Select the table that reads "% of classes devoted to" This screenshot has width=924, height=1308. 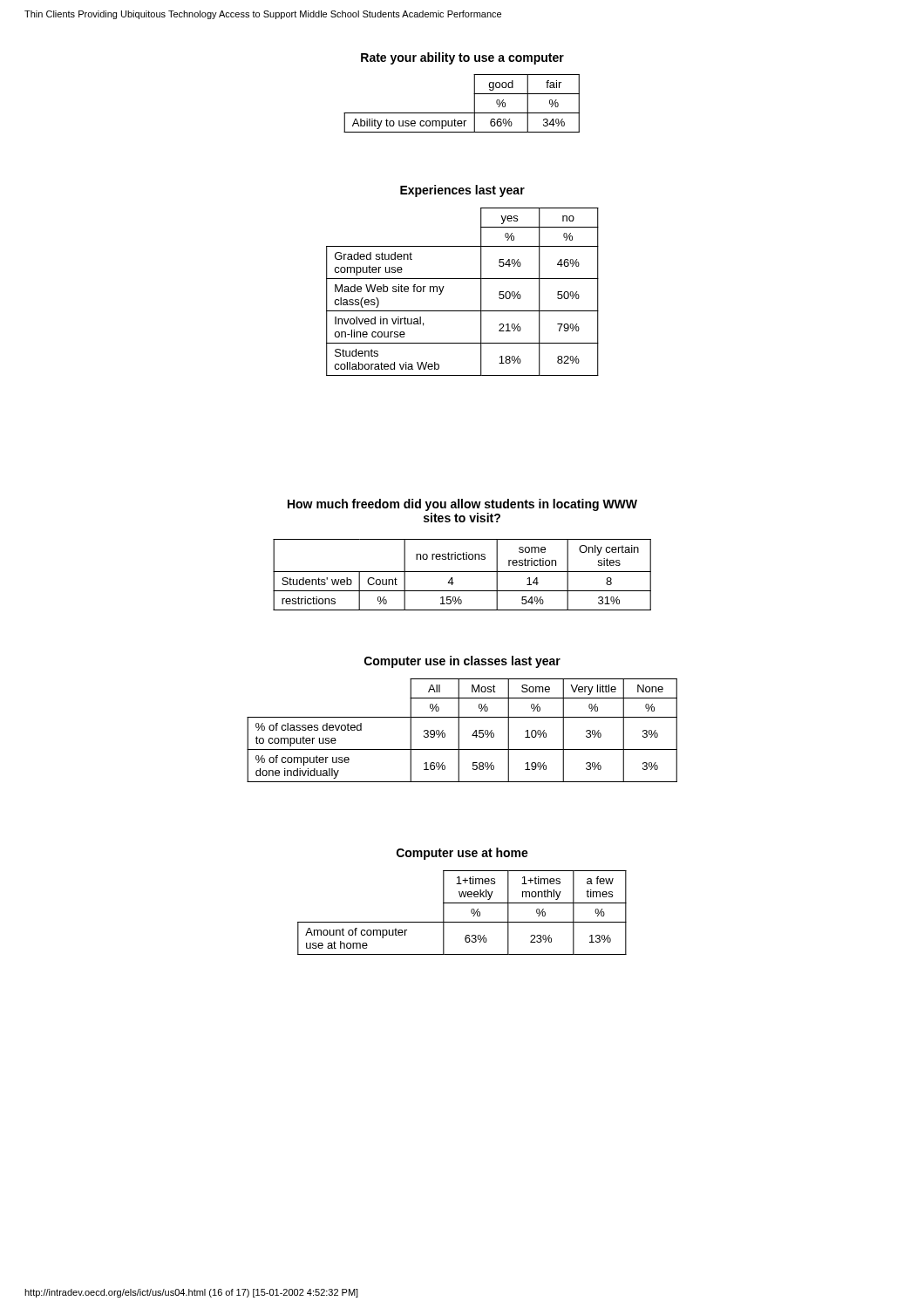point(462,730)
